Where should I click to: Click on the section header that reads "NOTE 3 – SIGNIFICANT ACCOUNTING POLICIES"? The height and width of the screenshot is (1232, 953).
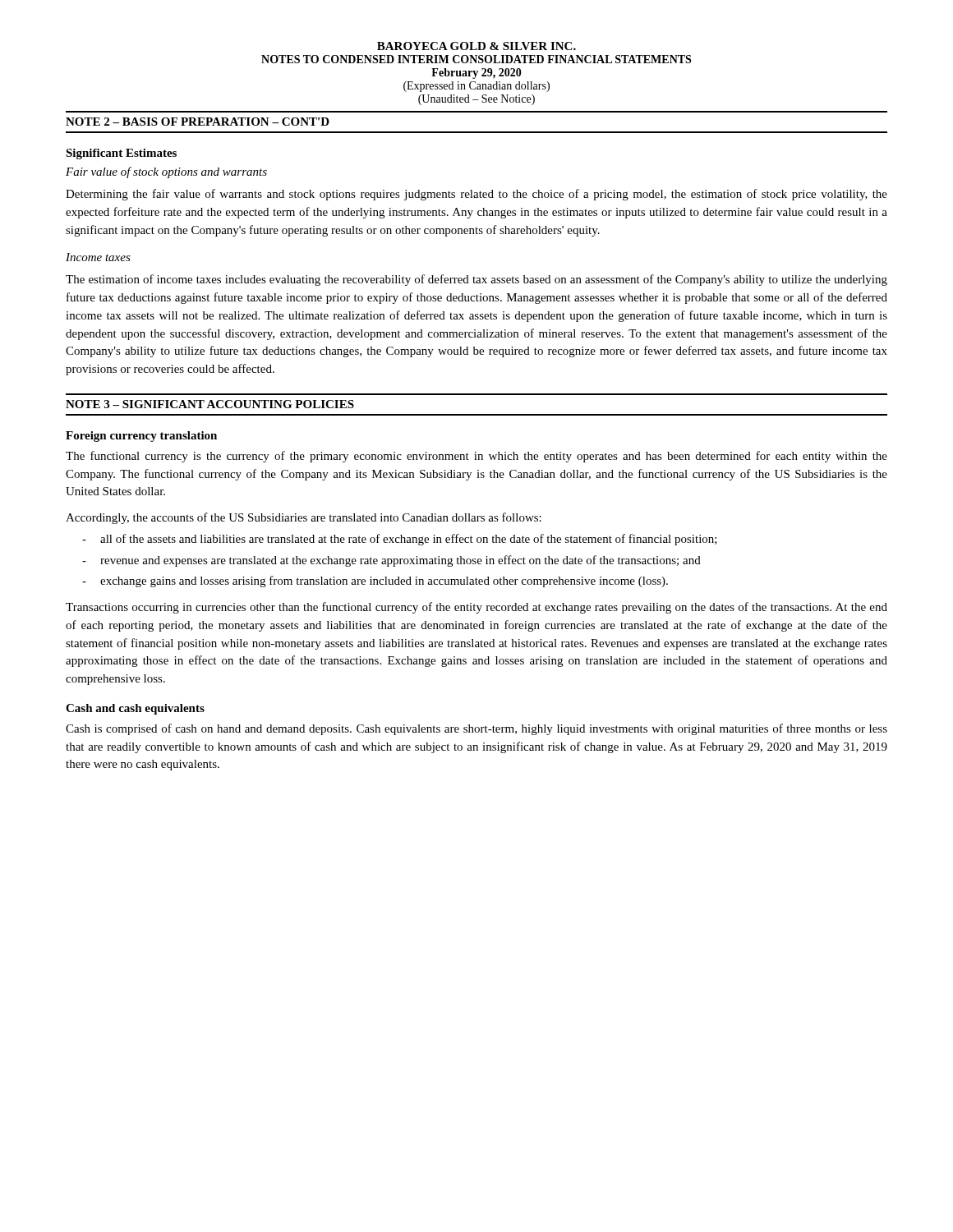[x=210, y=404]
